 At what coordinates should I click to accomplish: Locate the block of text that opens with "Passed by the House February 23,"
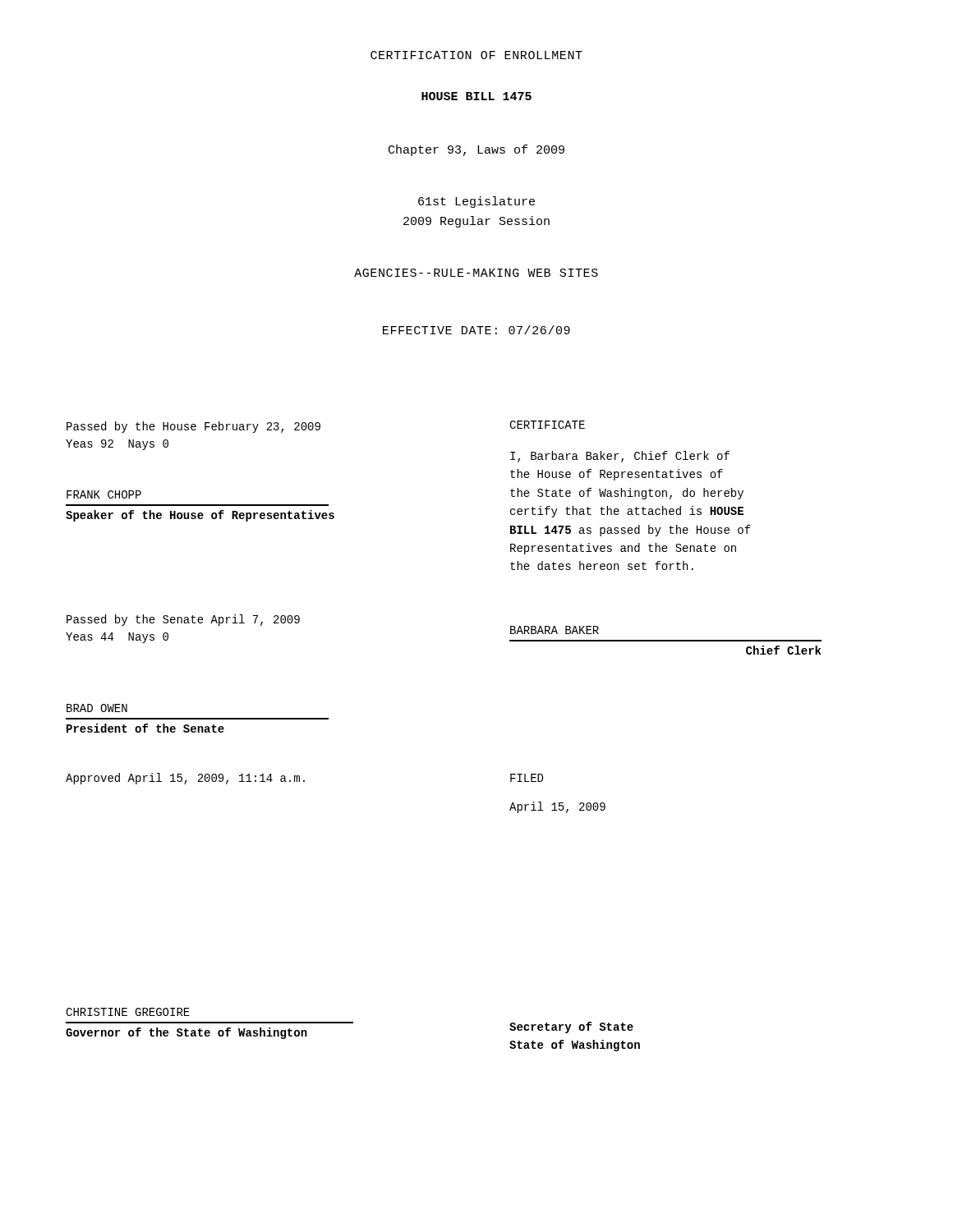pyautogui.click(x=193, y=436)
